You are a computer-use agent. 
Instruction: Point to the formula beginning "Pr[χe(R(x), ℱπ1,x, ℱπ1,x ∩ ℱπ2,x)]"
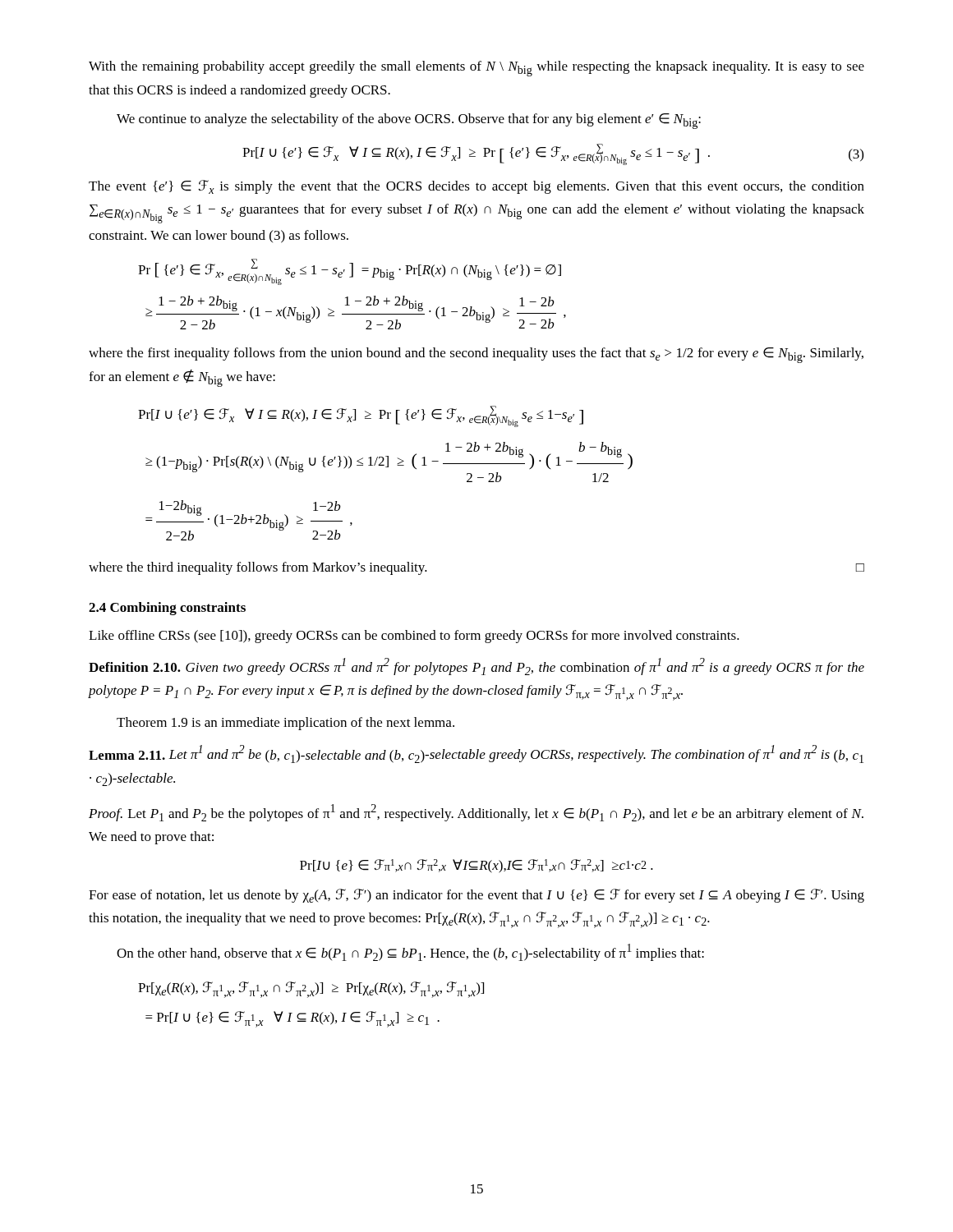(311, 990)
